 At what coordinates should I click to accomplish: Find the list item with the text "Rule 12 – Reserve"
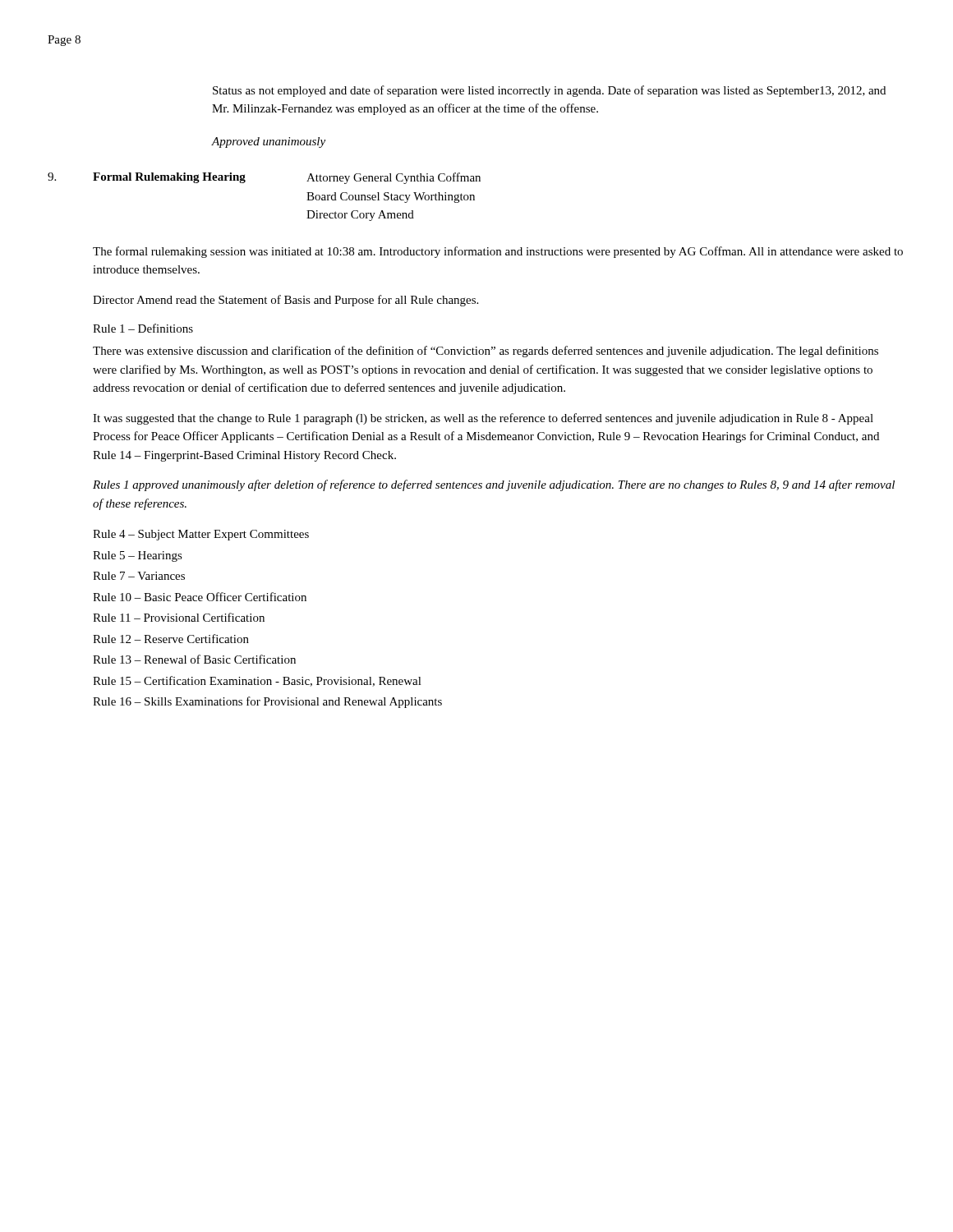point(171,639)
